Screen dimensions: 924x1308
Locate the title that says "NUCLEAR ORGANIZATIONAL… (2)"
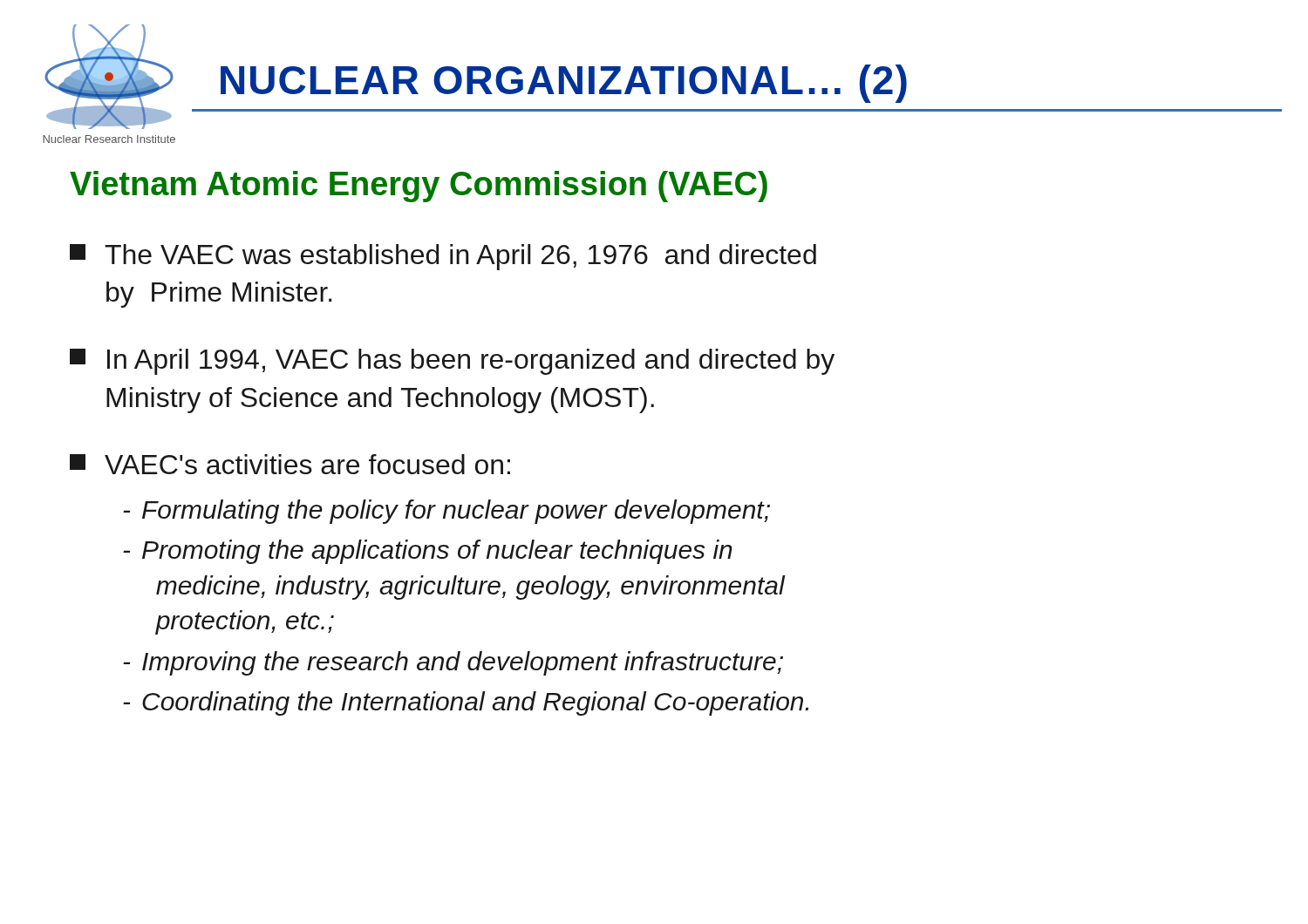tap(564, 80)
